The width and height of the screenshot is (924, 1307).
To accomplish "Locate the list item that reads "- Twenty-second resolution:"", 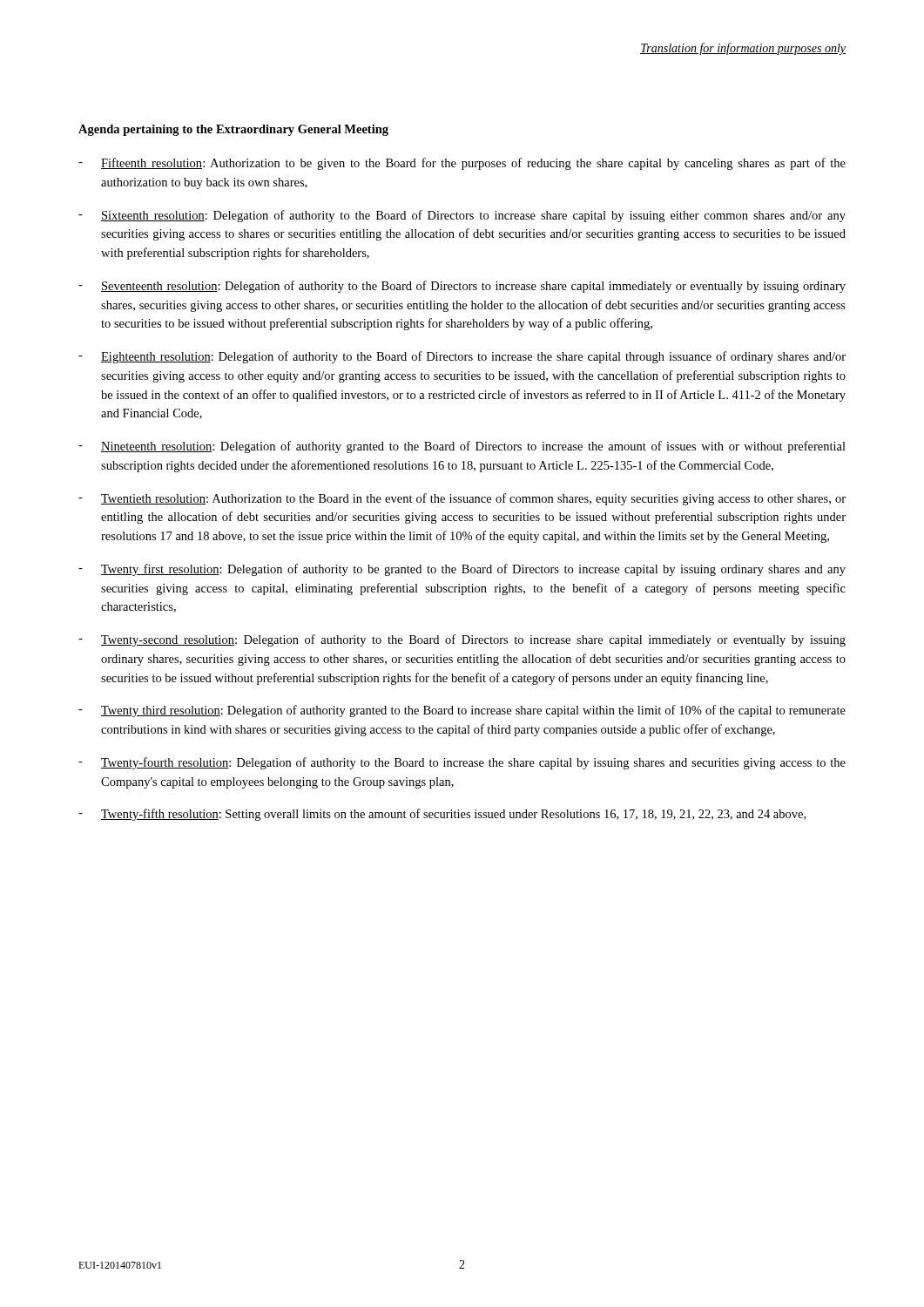I will click(462, 659).
